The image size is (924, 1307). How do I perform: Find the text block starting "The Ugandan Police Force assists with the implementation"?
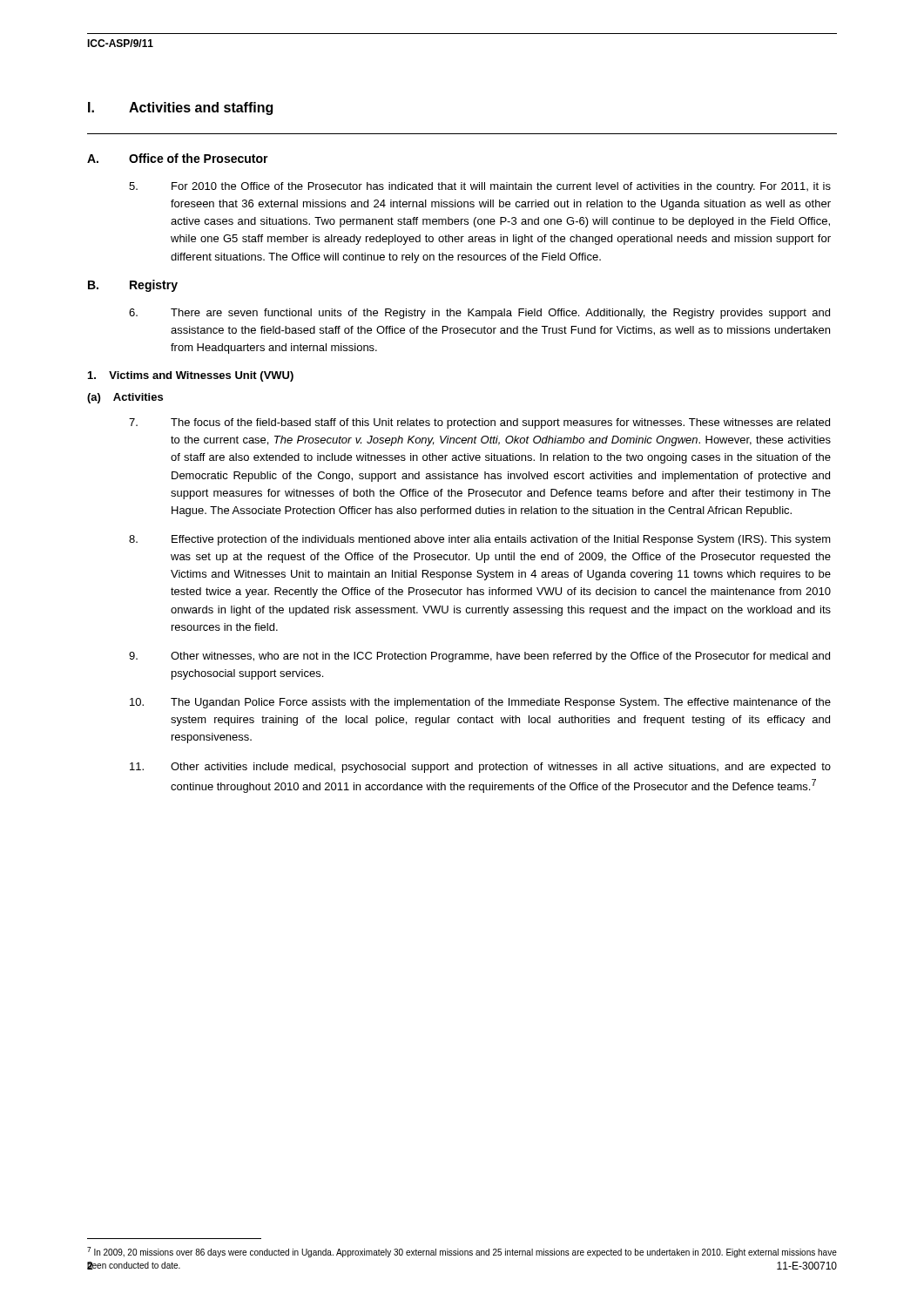pos(483,720)
